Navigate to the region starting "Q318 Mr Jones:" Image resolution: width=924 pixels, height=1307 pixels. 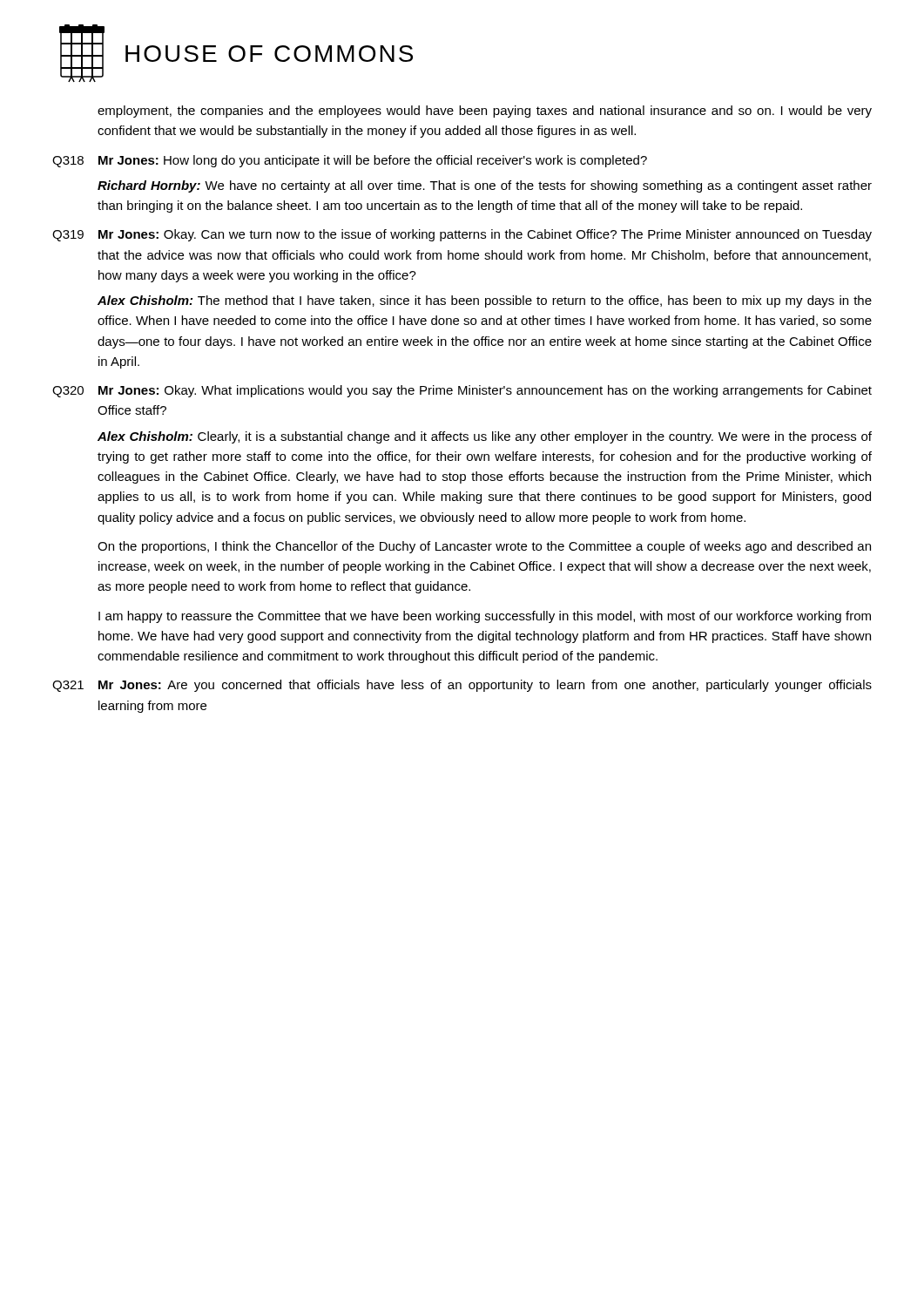coord(462,160)
